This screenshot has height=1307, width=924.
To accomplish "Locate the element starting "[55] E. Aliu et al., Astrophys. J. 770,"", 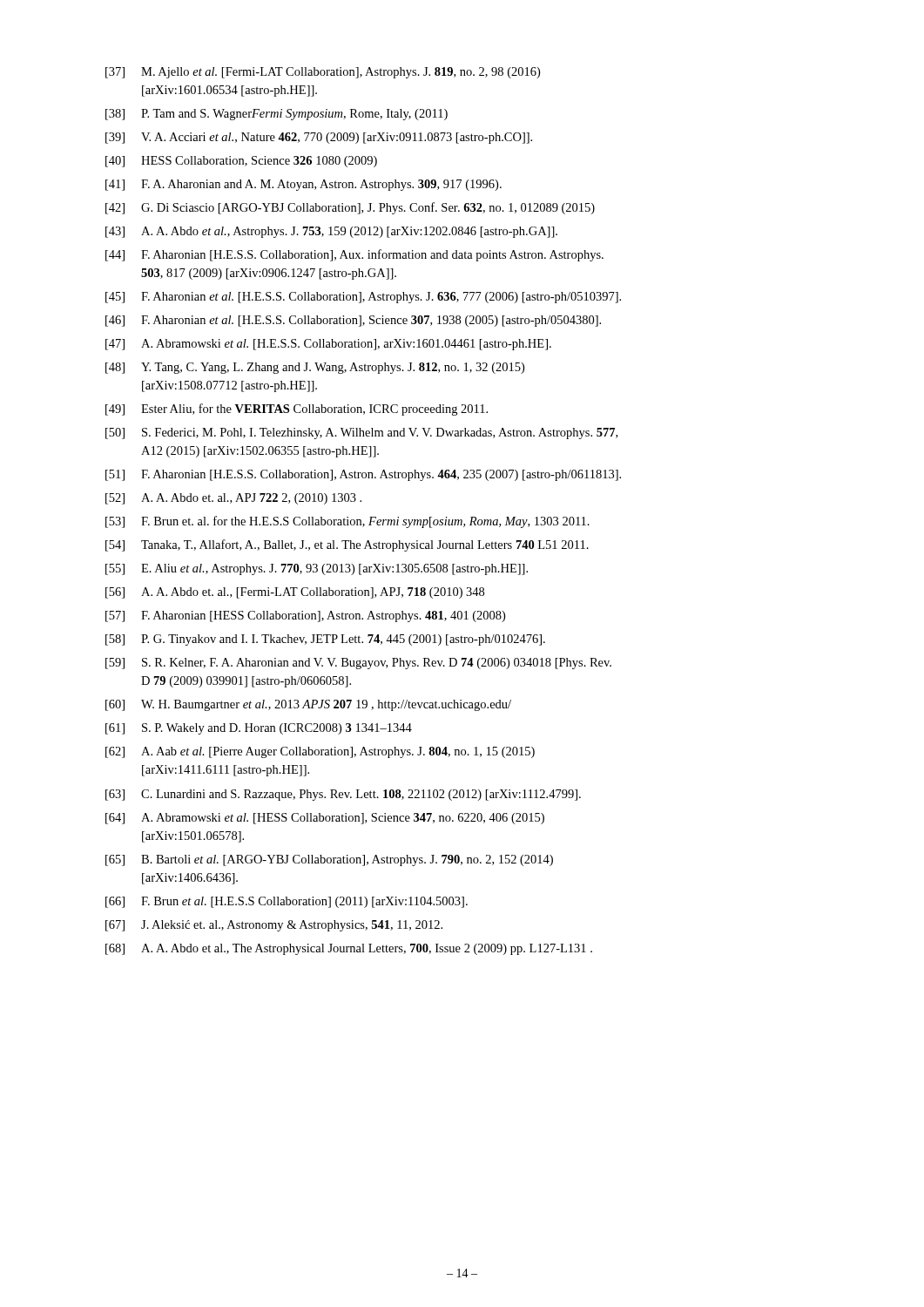I will (462, 569).
